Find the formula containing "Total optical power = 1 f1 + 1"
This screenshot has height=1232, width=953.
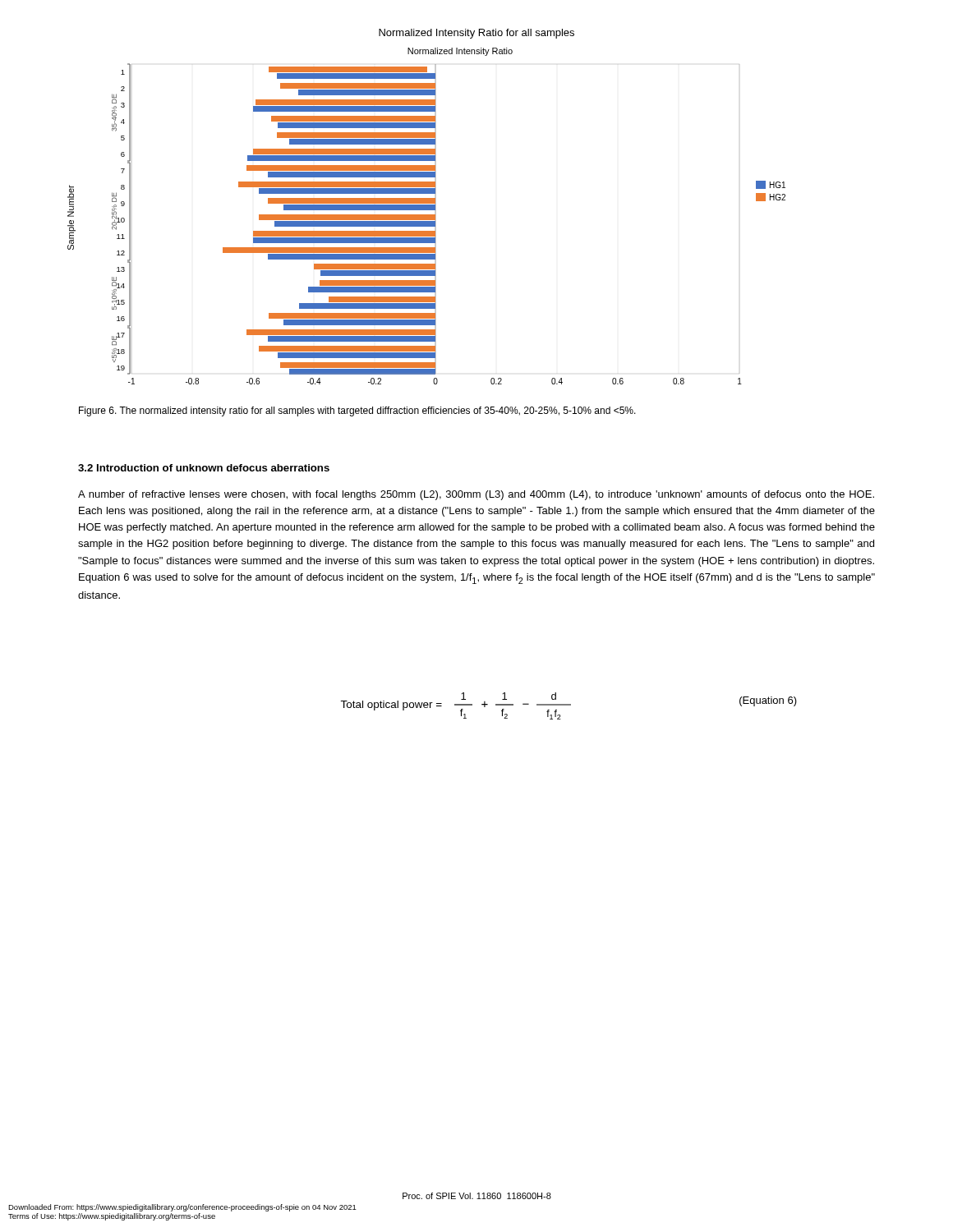pyautogui.click(x=569, y=704)
